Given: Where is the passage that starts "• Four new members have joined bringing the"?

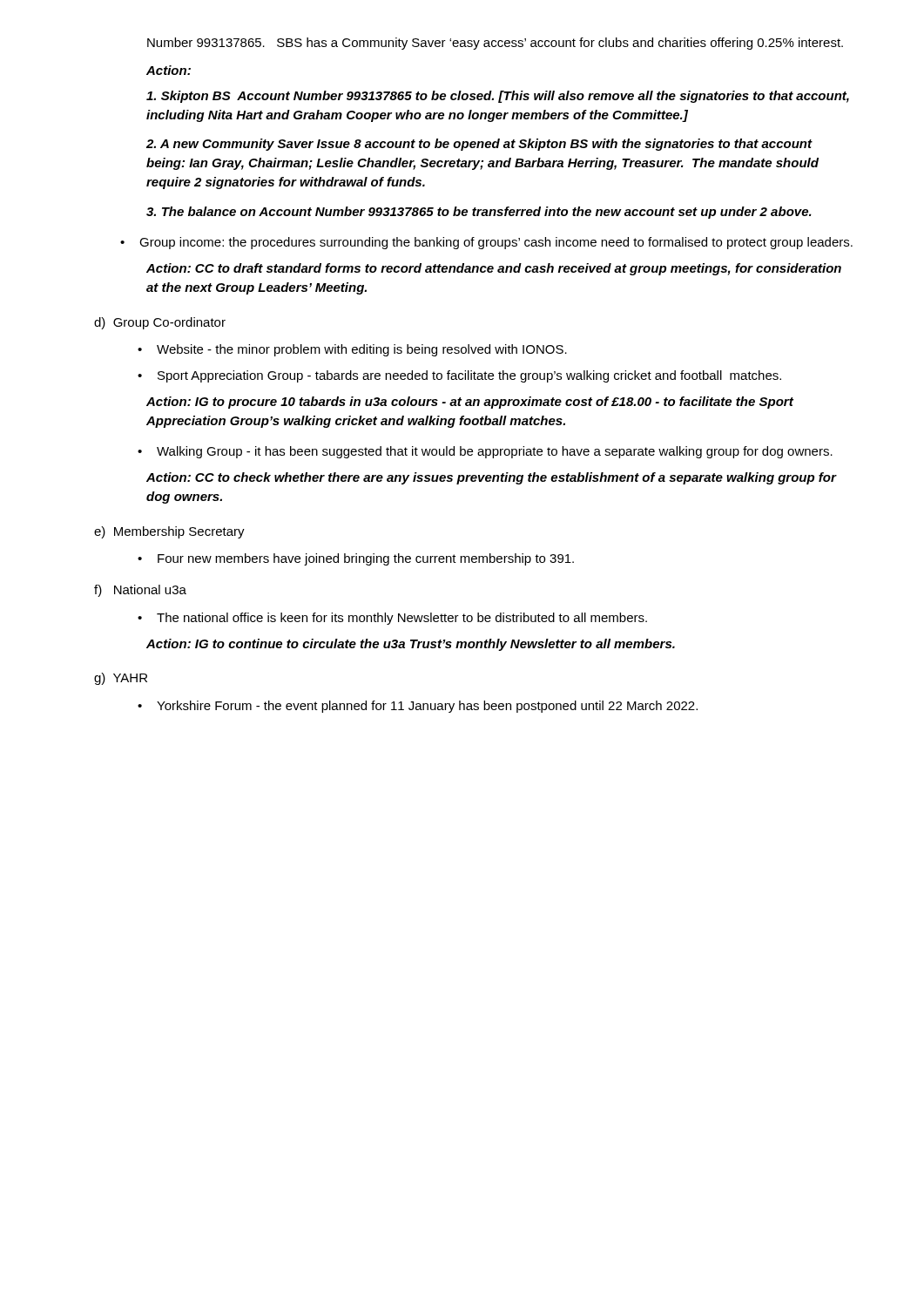Looking at the screenshot, I should click(x=356, y=559).
